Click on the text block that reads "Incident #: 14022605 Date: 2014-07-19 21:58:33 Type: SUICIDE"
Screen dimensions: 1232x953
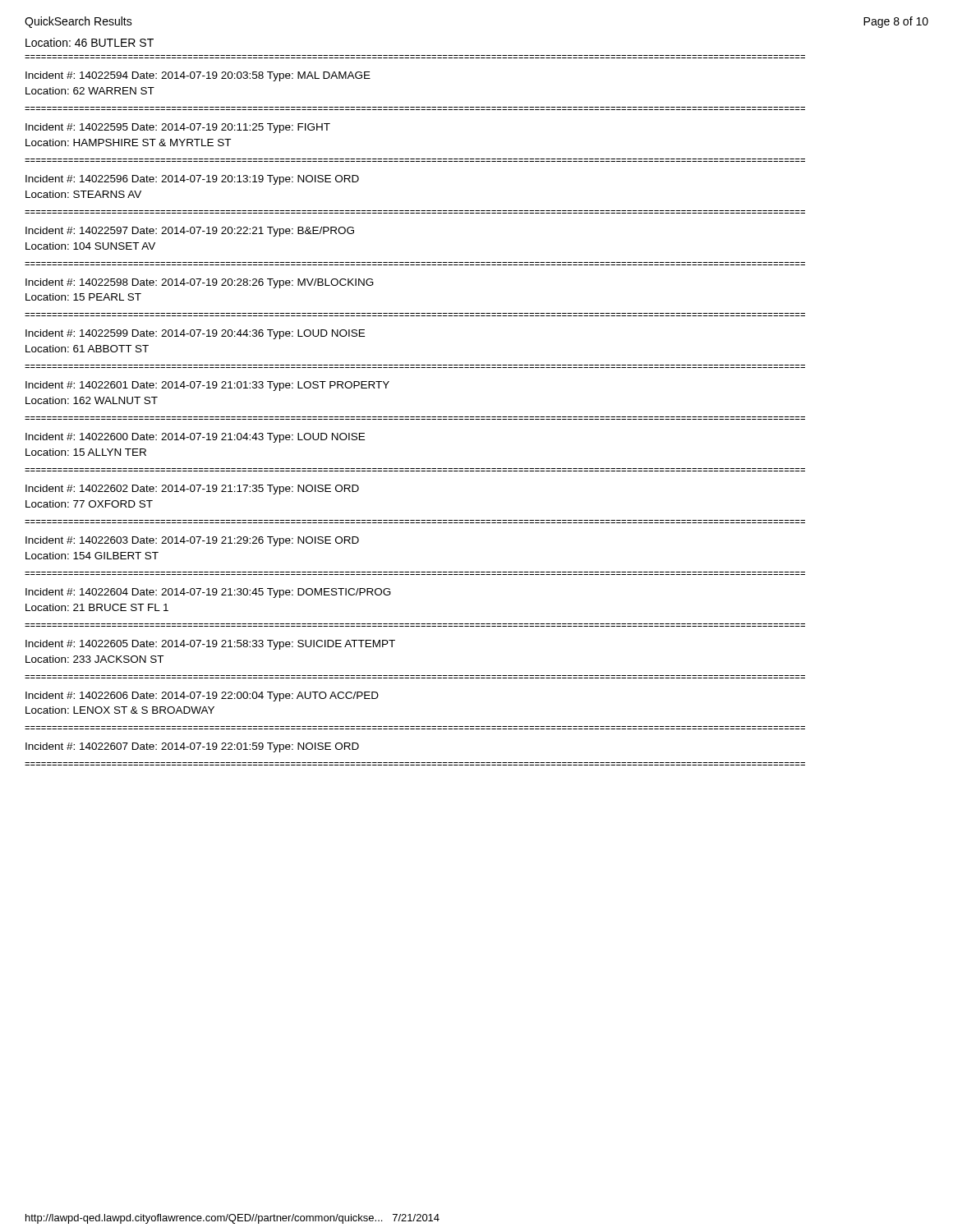210,645
